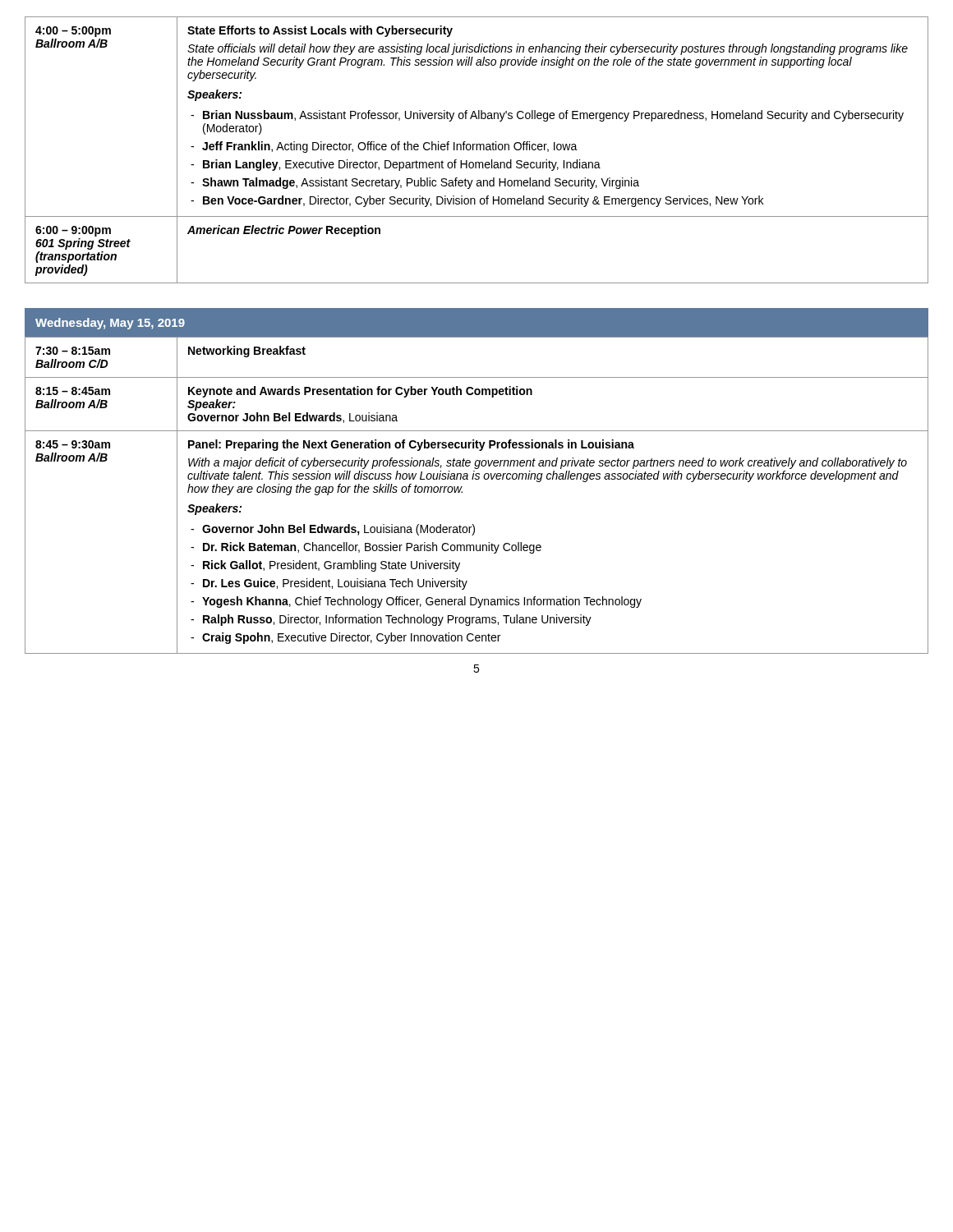Find the region starting "Jeff Franklin, Acting Director,"
The width and height of the screenshot is (953, 1232).
click(390, 146)
